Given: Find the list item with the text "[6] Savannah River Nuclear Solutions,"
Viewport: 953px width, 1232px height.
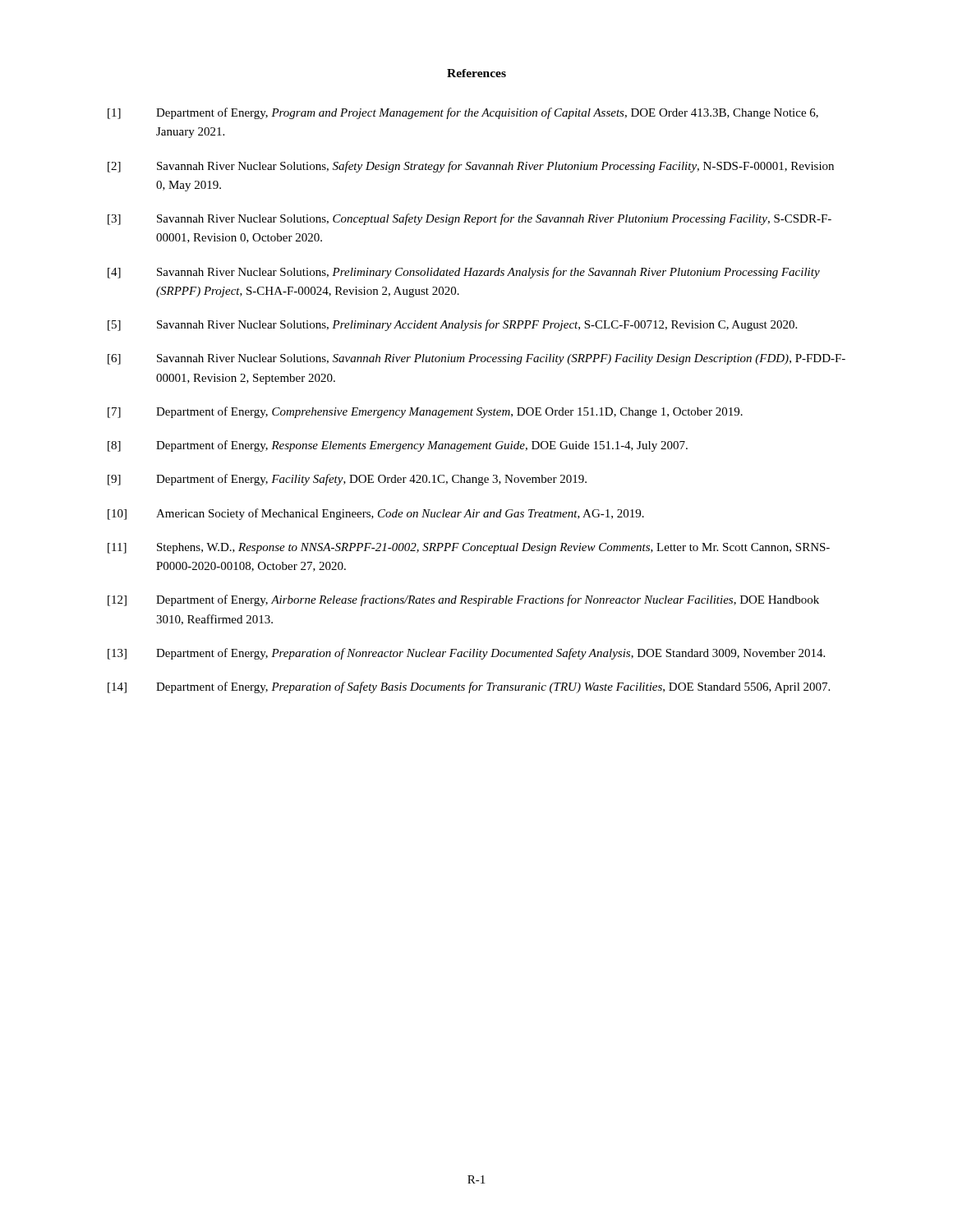Looking at the screenshot, I should [x=476, y=368].
